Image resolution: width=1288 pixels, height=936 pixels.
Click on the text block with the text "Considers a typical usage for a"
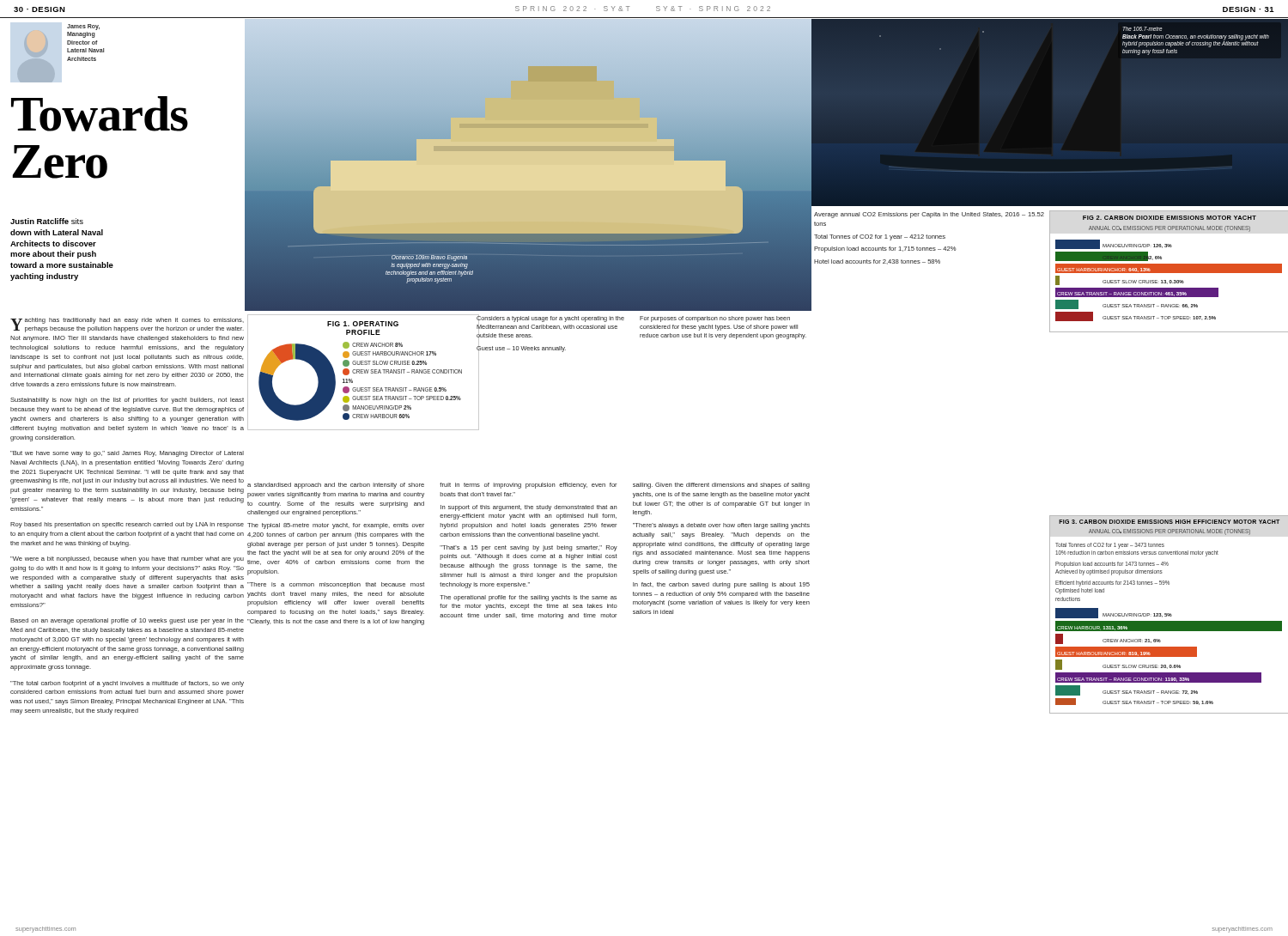[556, 334]
